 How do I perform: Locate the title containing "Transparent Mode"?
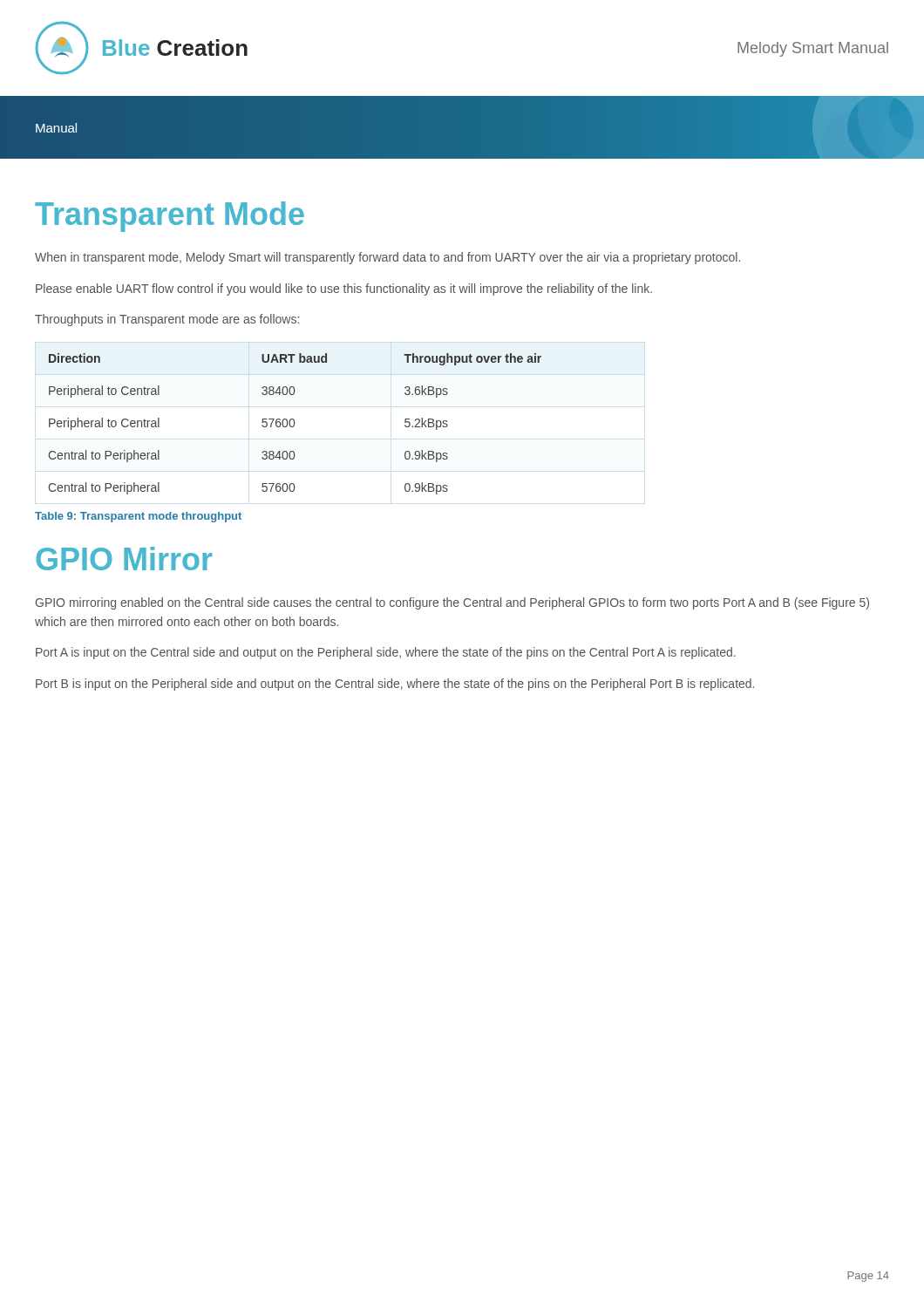(x=170, y=214)
